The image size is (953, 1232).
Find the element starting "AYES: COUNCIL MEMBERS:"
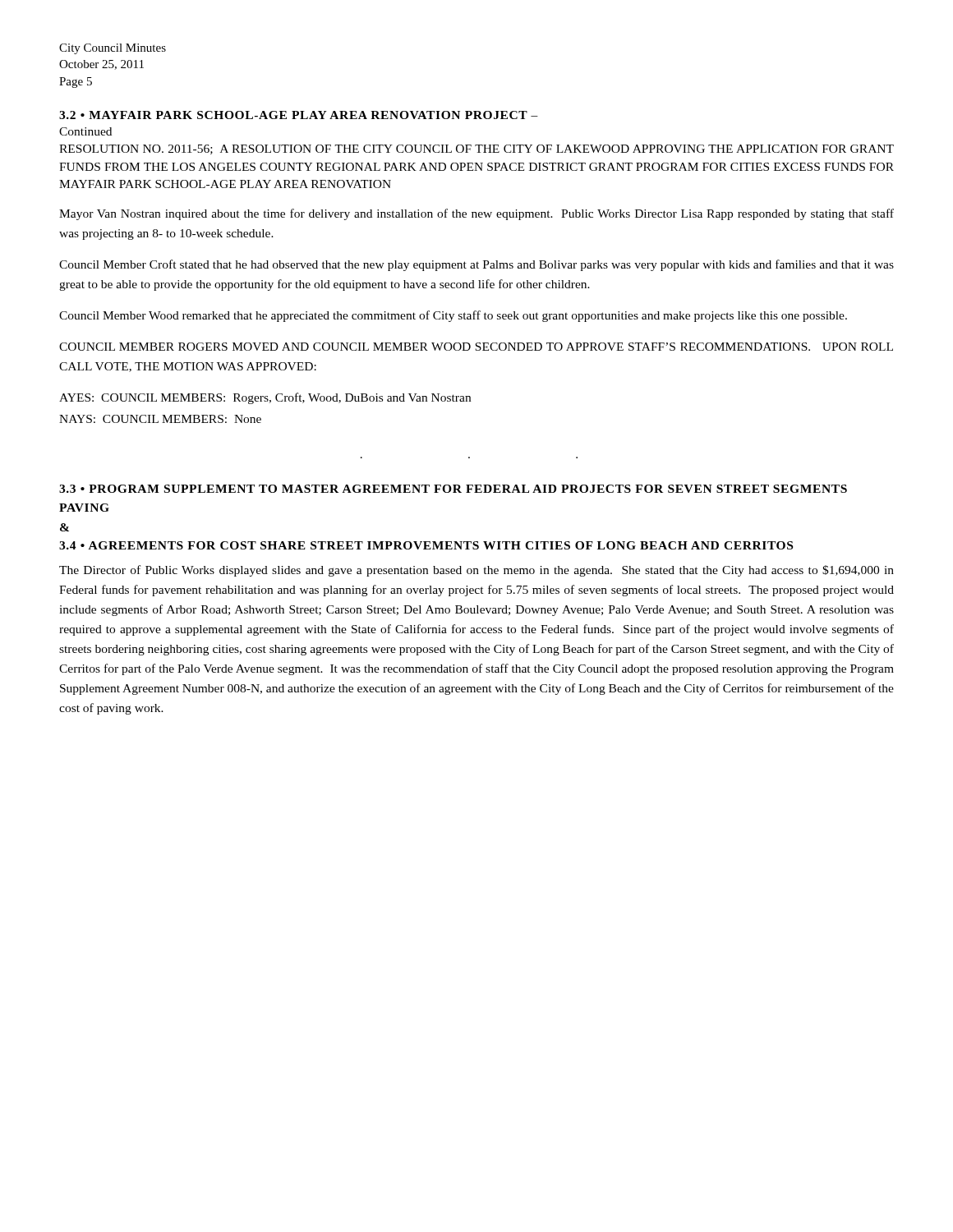tap(265, 397)
